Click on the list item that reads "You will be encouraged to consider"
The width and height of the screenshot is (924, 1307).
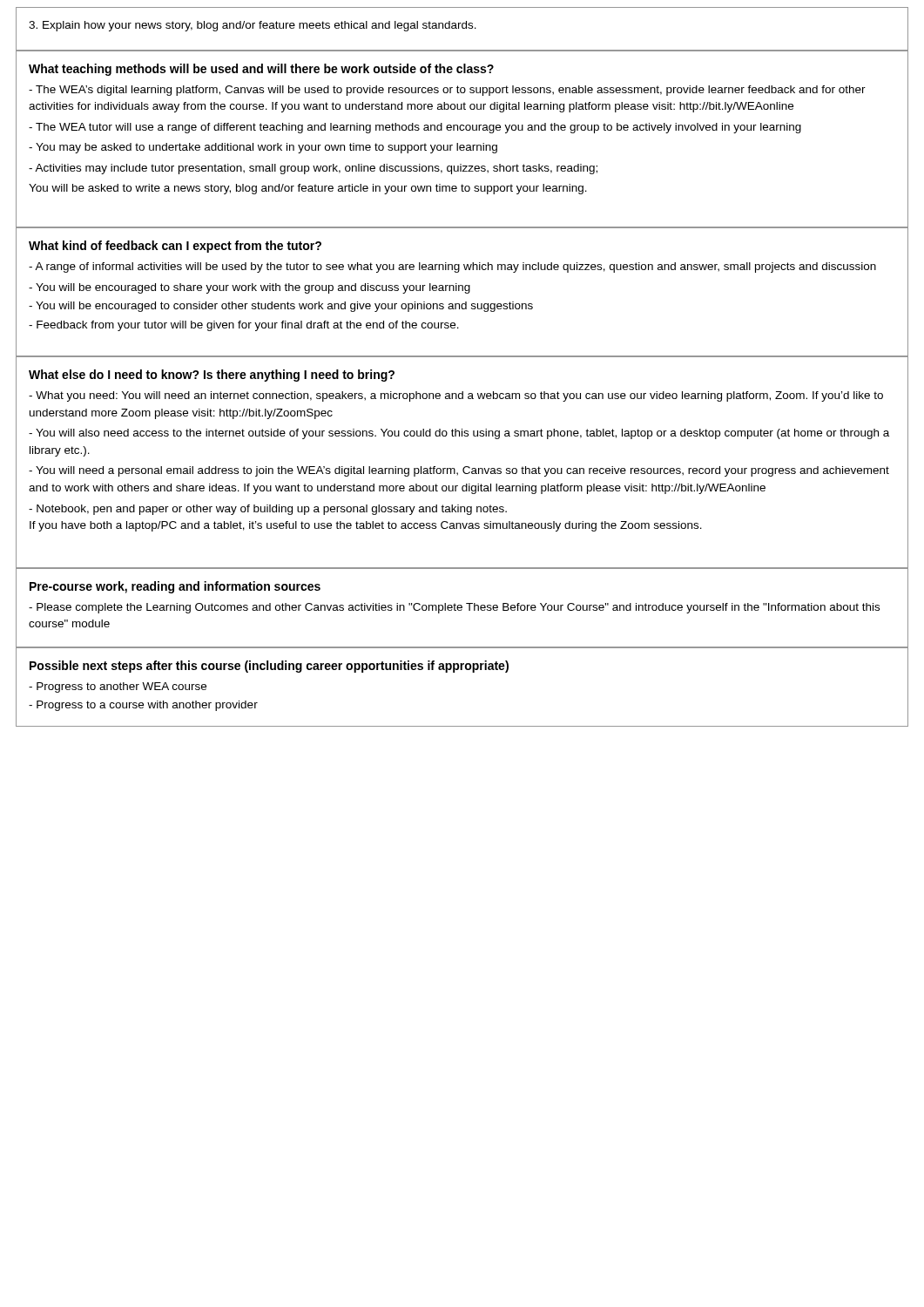click(281, 305)
